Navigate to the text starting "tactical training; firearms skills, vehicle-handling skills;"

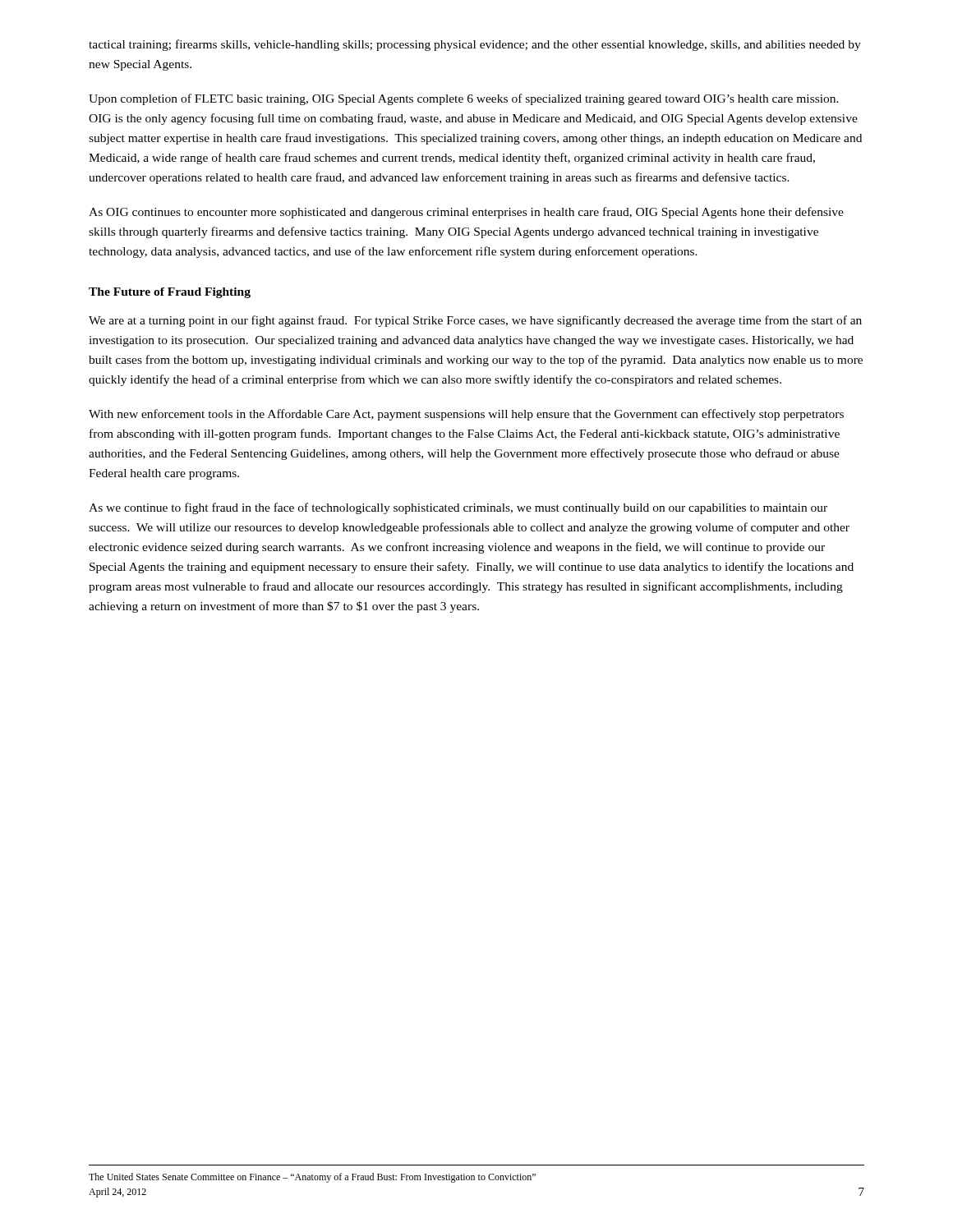[475, 54]
